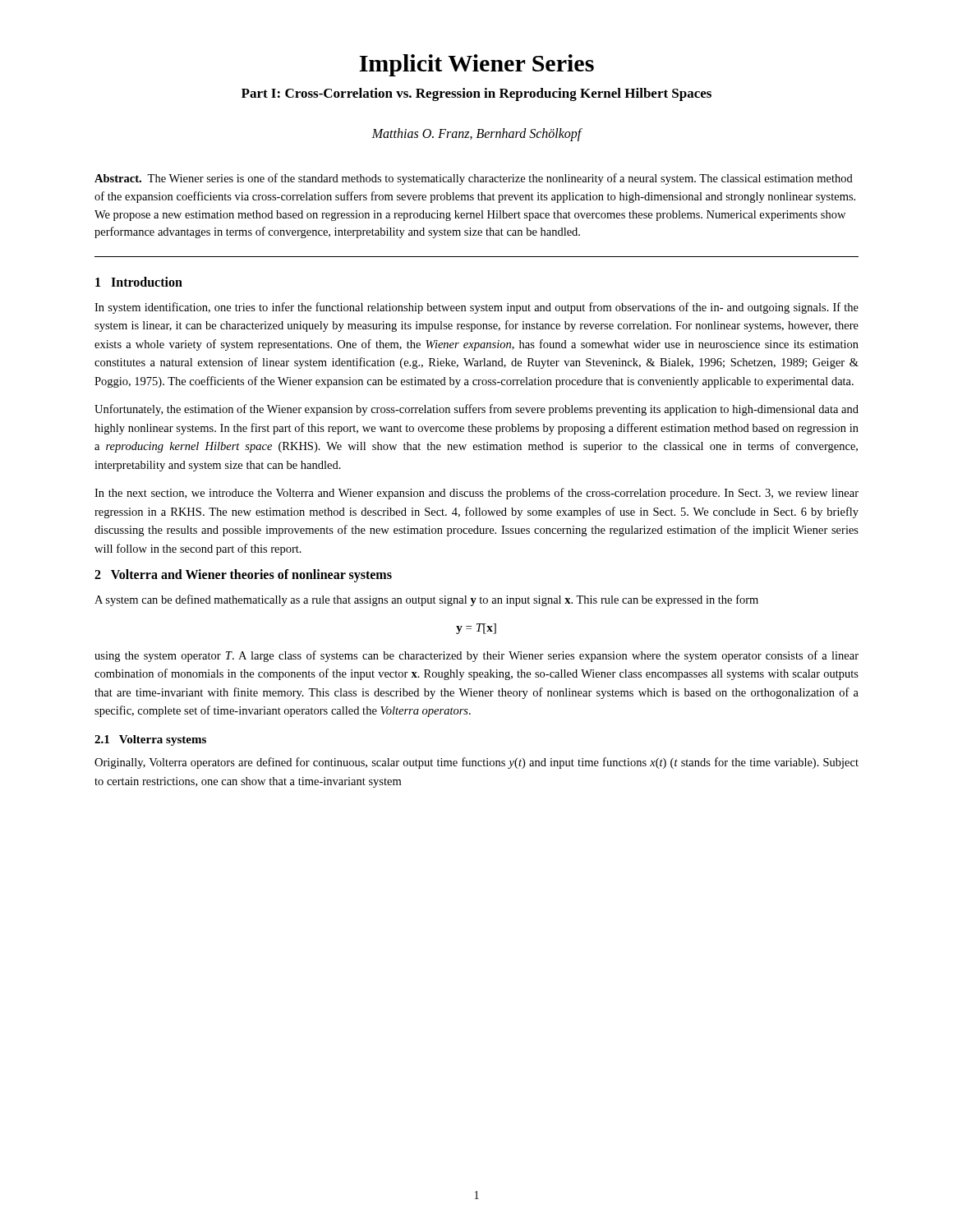
Task: Locate the text block with the text "Unfortunately, the estimation of the Wiener expansion by"
Action: [476, 437]
